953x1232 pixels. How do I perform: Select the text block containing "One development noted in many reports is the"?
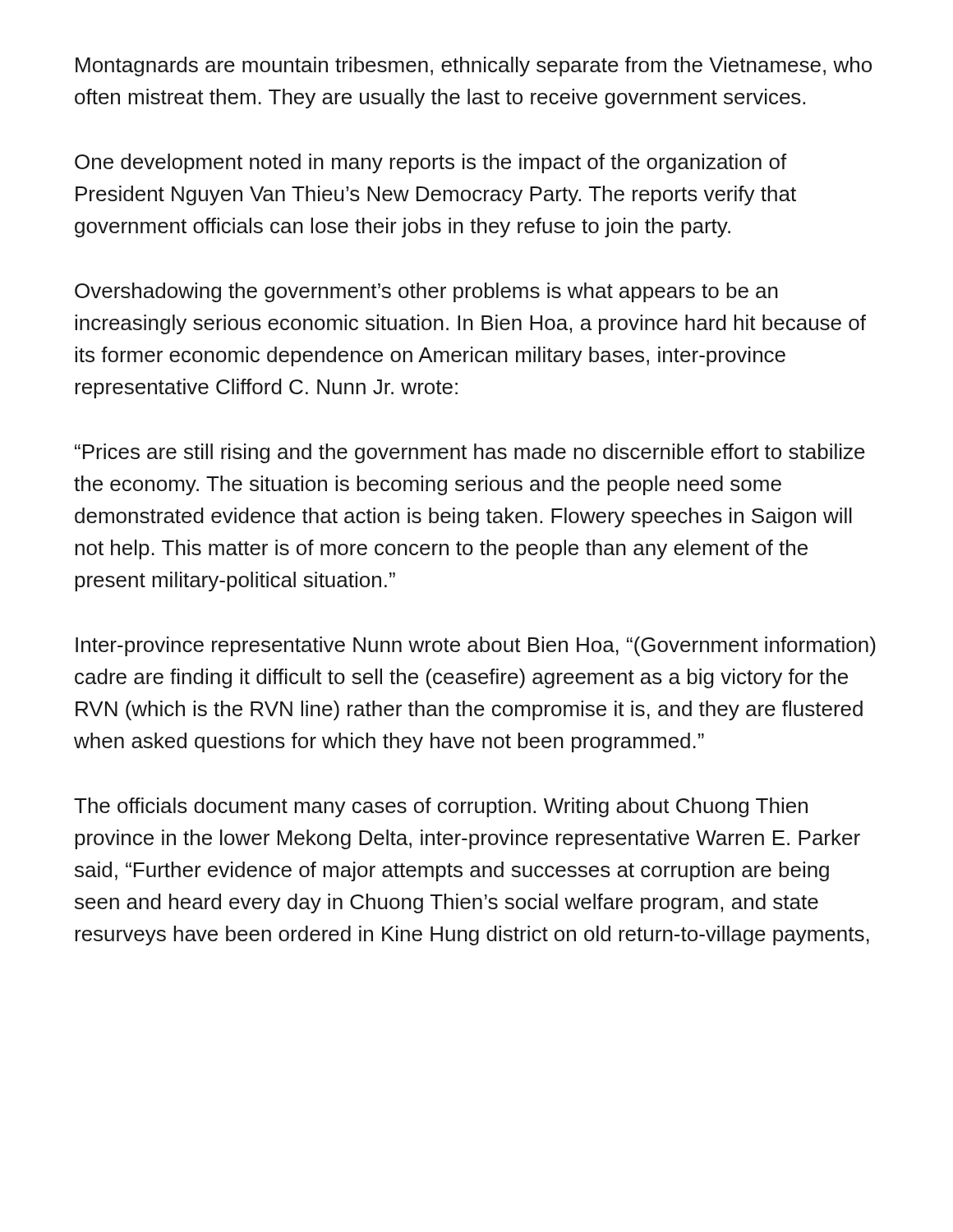pos(435,194)
